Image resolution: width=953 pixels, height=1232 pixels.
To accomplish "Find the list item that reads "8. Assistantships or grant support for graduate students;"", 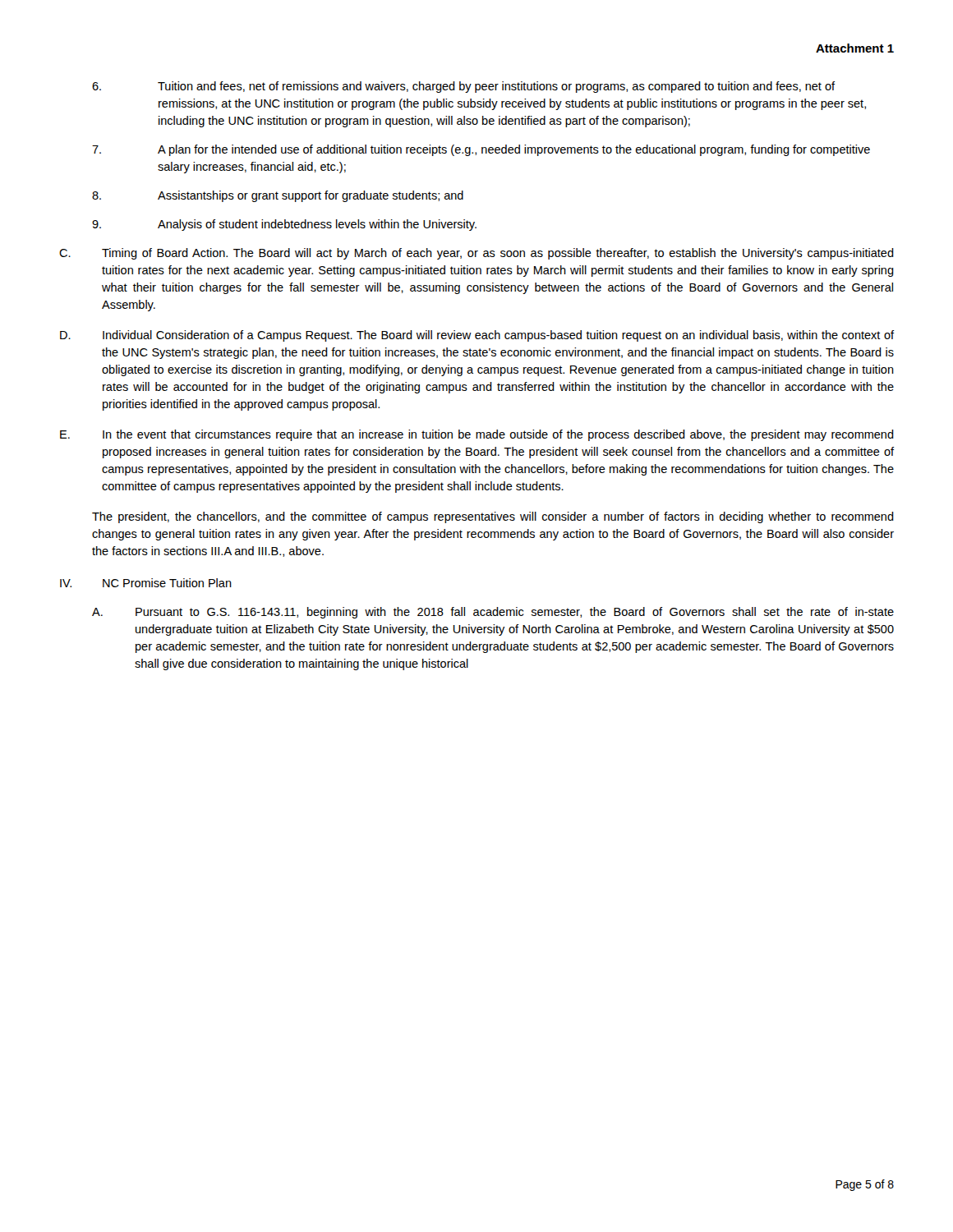I will pyautogui.click(x=278, y=196).
